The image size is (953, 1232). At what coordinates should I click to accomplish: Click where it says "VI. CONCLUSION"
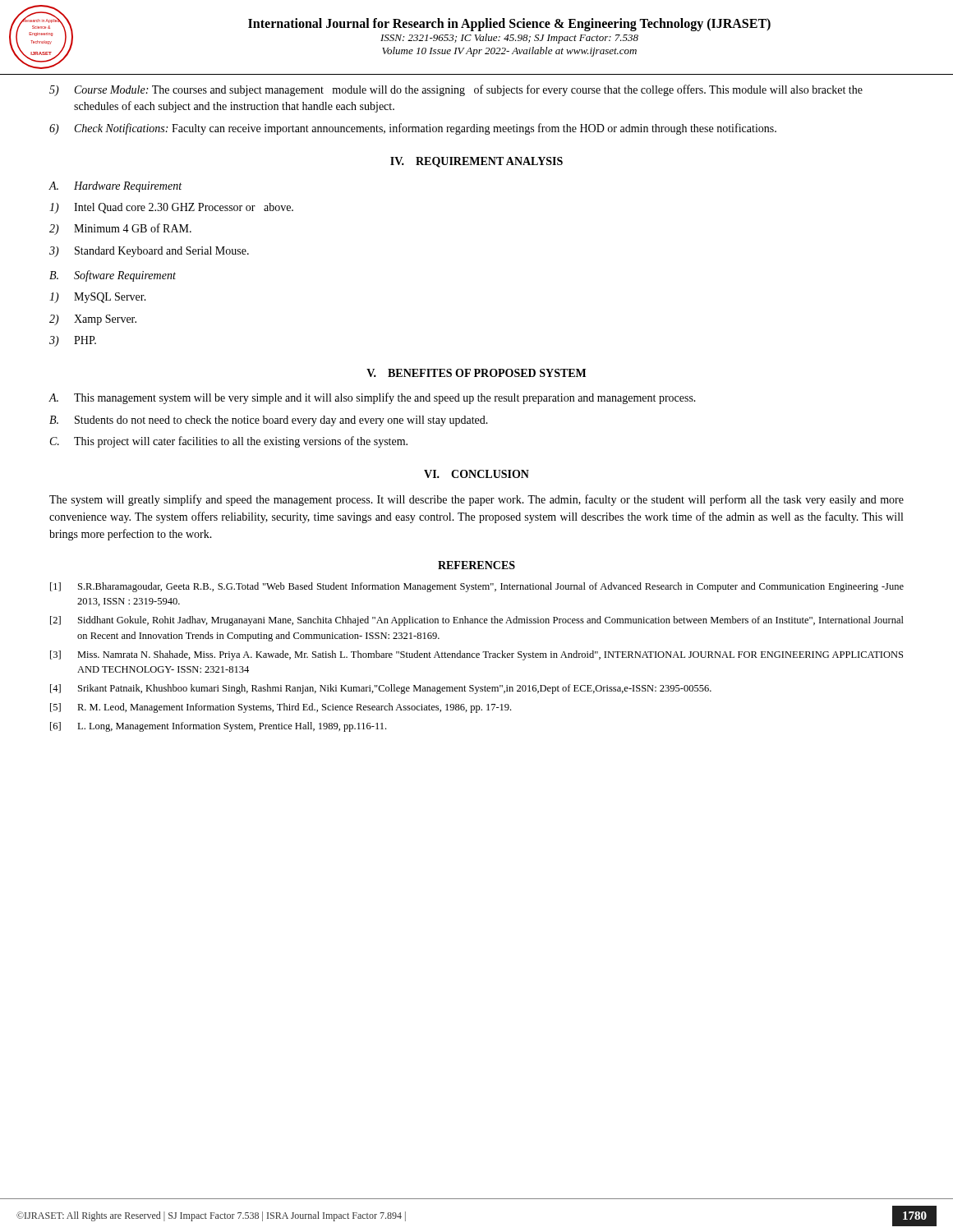click(476, 474)
